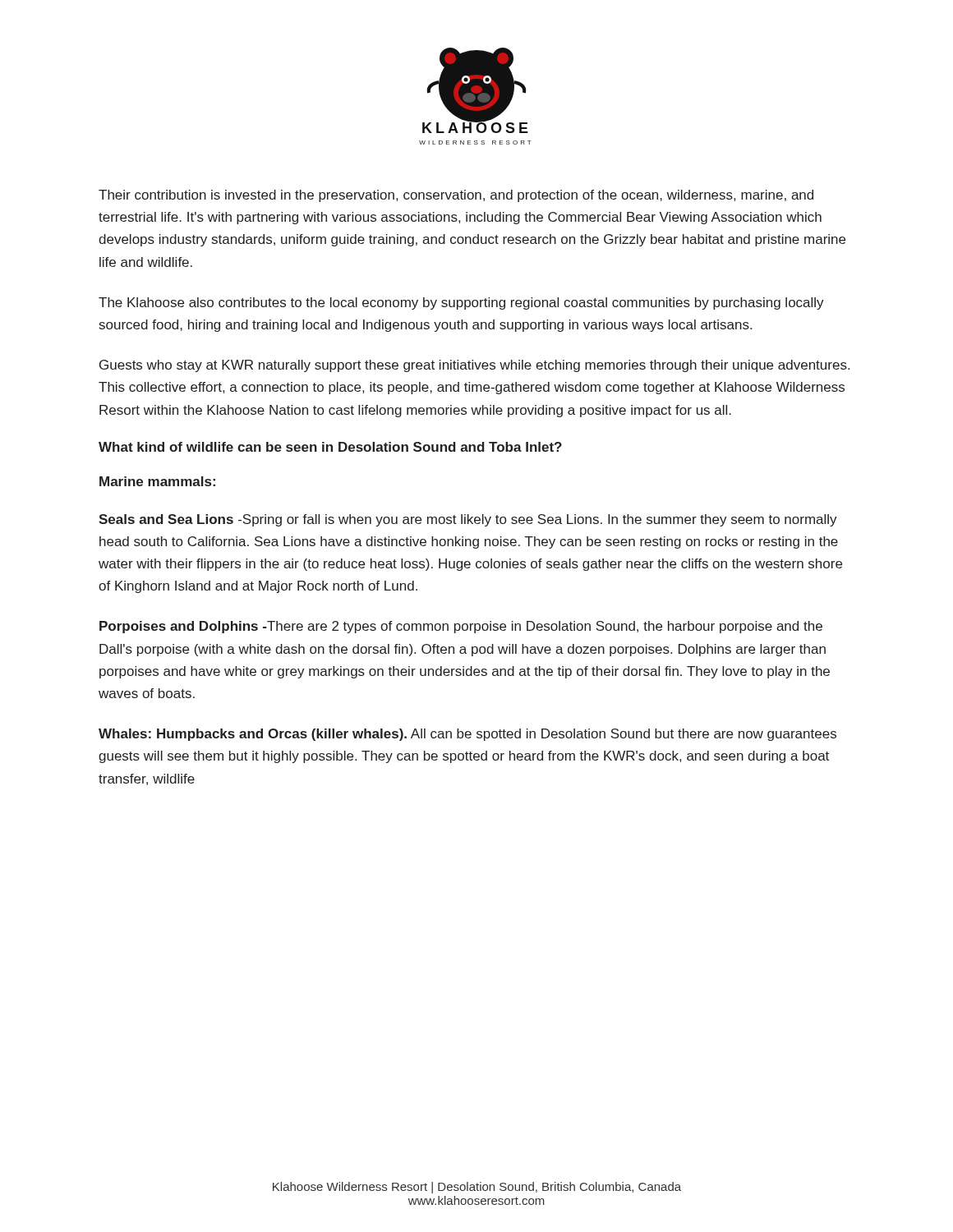Locate the text block that says "Seals and Sea Lions -Spring or"
This screenshot has width=953, height=1232.
471,553
